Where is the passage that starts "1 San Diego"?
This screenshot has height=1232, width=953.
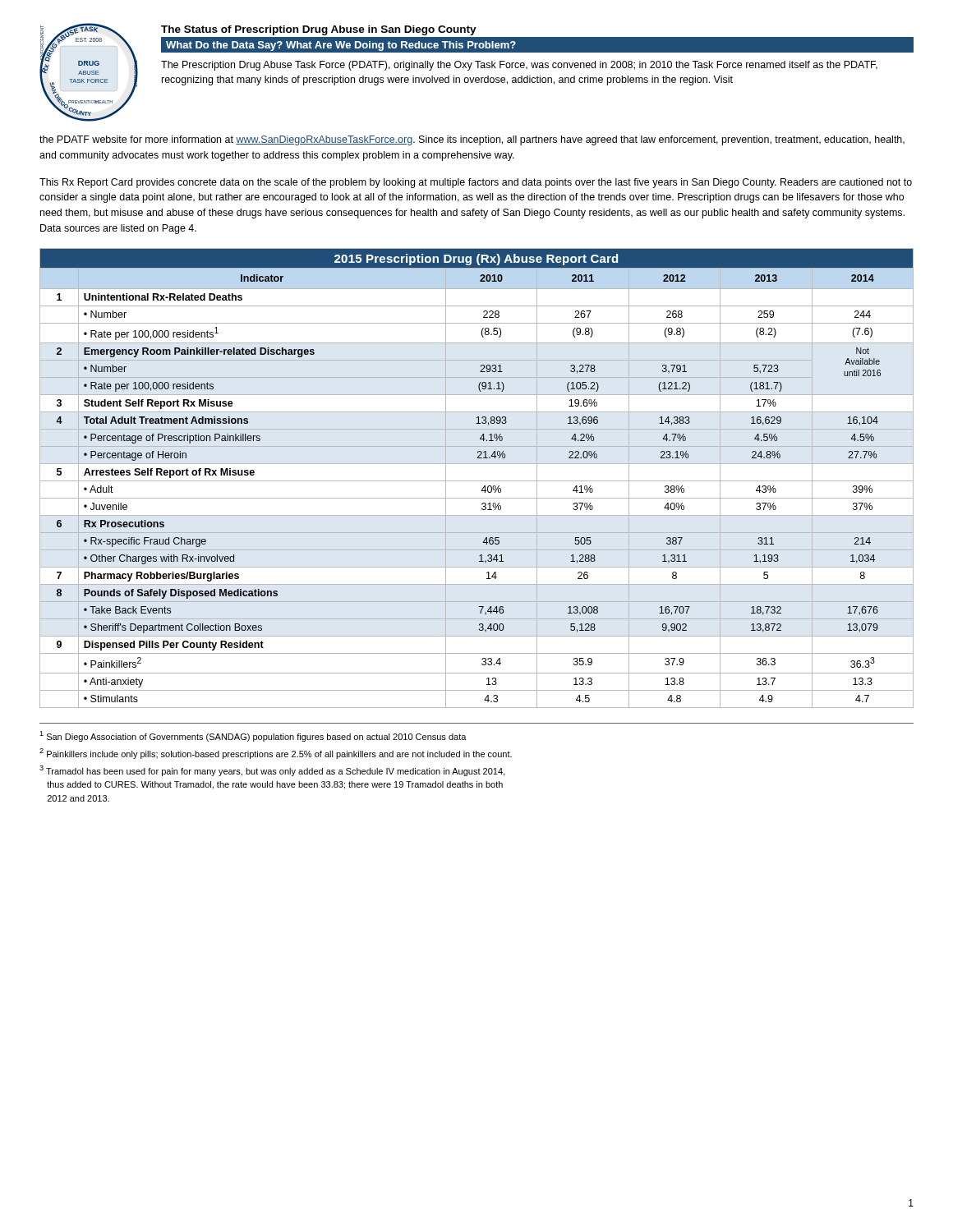(x=253, y=735)
